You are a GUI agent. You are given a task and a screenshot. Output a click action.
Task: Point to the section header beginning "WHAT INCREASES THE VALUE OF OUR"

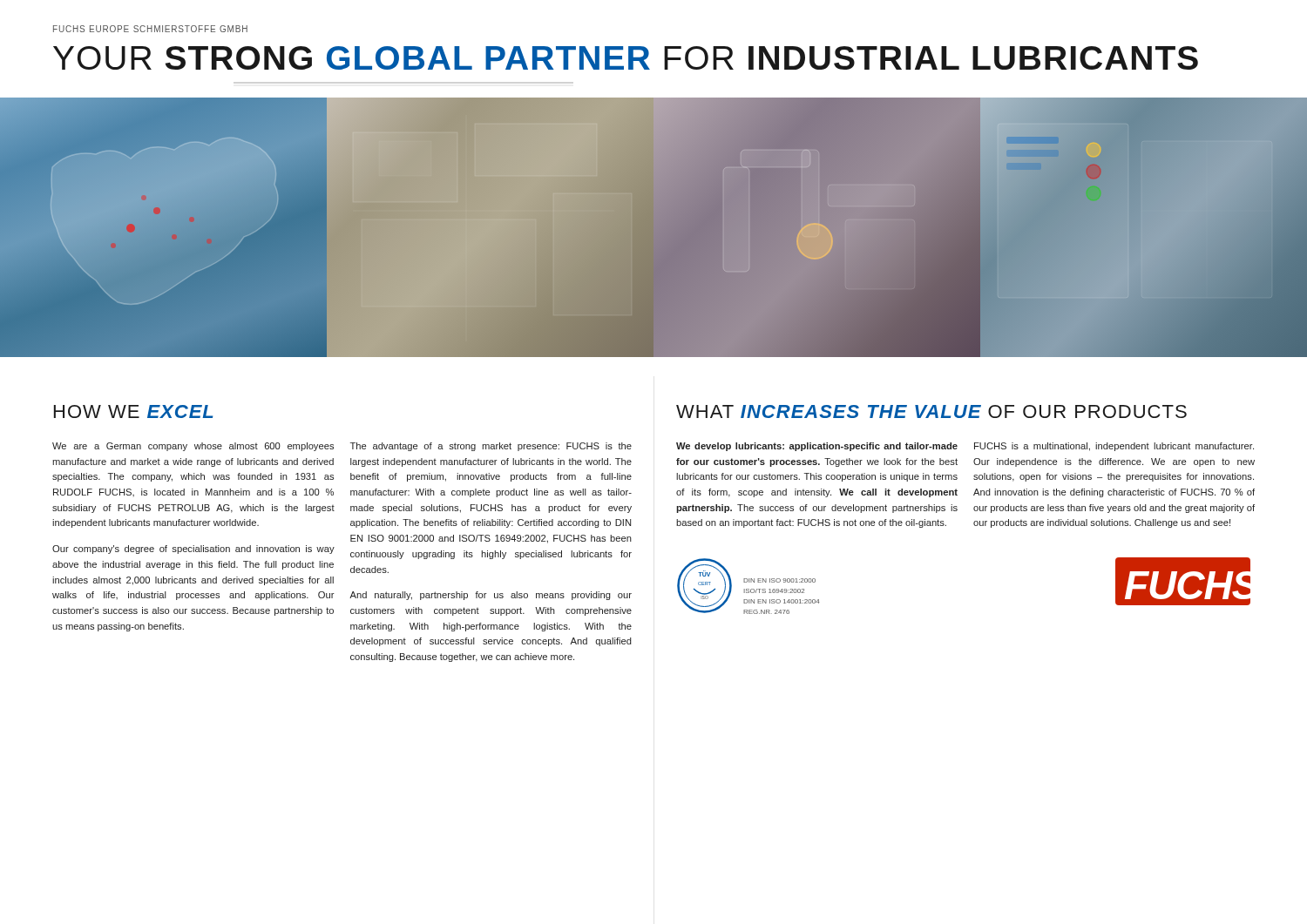[x=932, y=412]
